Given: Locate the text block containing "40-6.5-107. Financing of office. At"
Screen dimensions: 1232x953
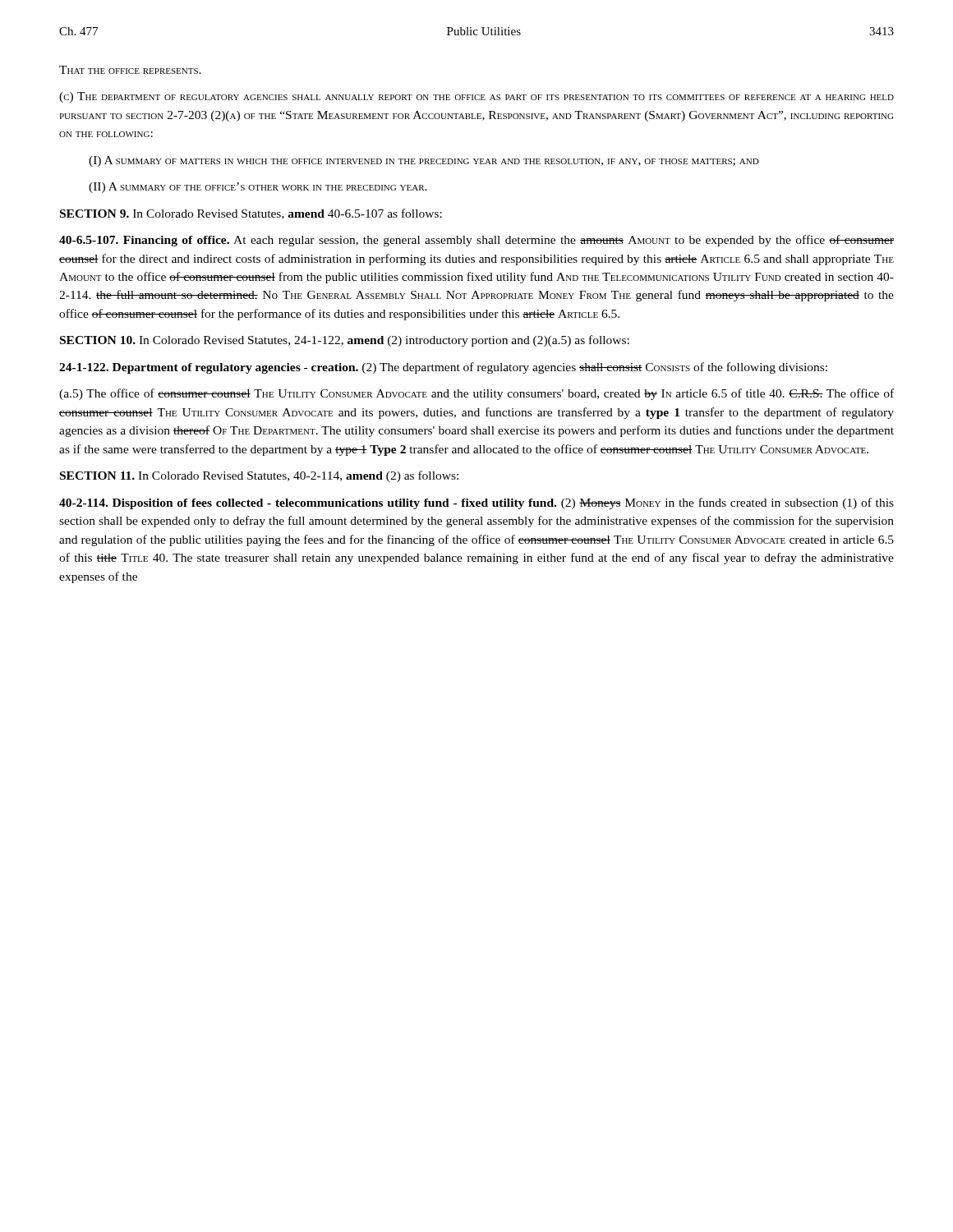Looking at the screenshot, I should (x=476, y=277).
